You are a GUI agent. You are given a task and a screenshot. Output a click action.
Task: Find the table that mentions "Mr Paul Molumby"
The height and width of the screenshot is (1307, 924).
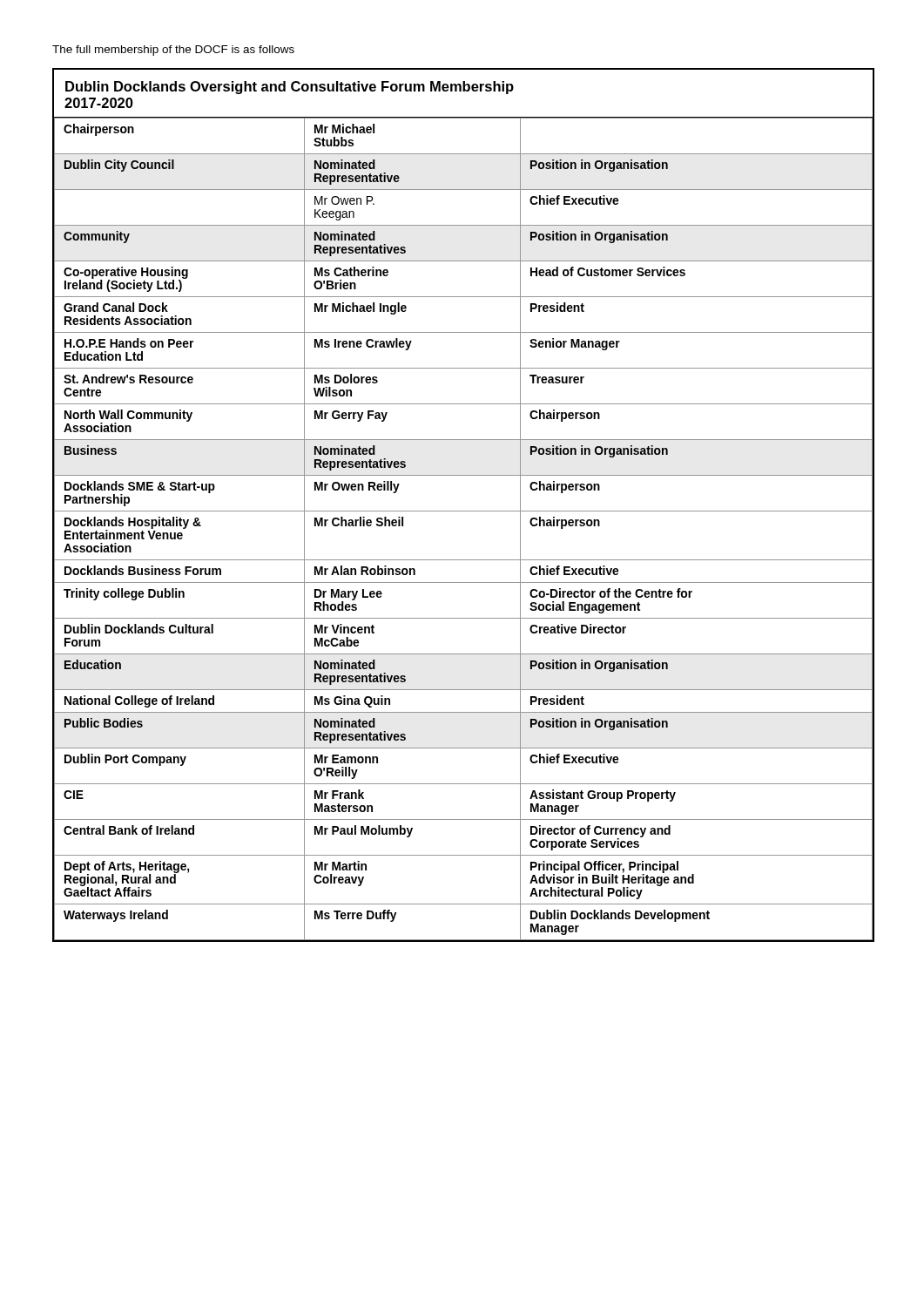point(462,505)
